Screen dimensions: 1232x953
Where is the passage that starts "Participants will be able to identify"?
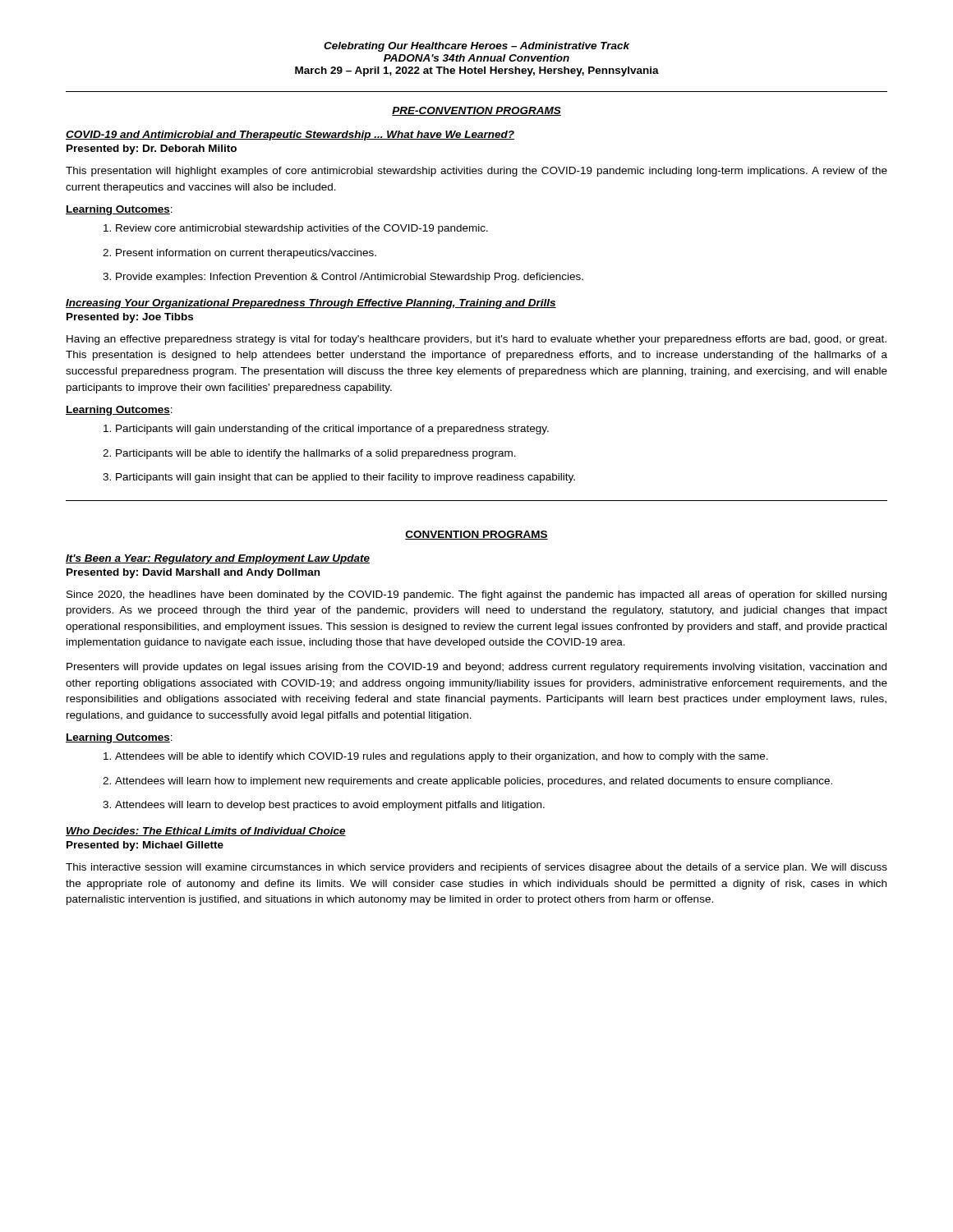click(476, 453)
